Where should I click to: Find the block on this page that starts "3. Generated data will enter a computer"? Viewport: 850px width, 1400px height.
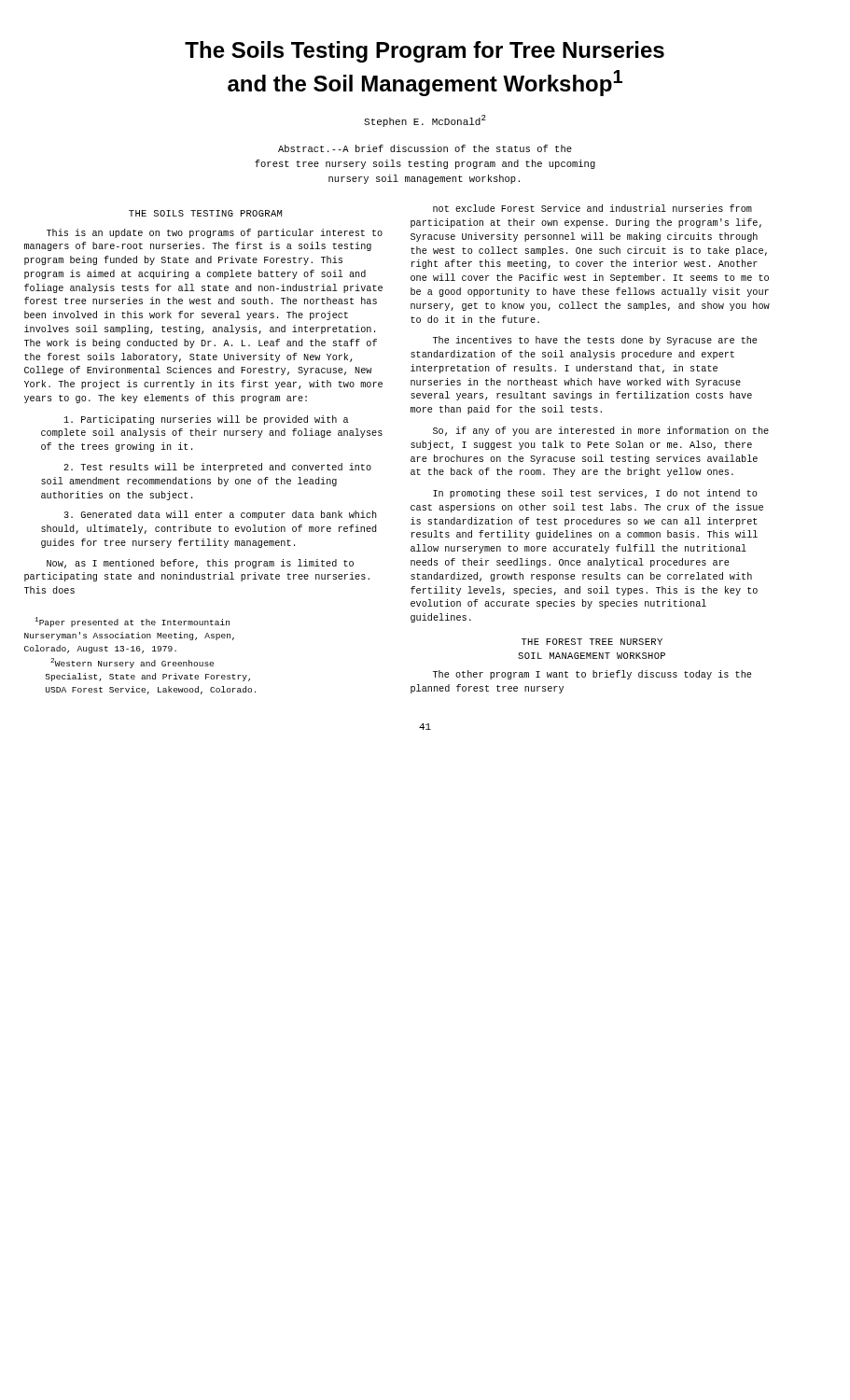point(209,530)
